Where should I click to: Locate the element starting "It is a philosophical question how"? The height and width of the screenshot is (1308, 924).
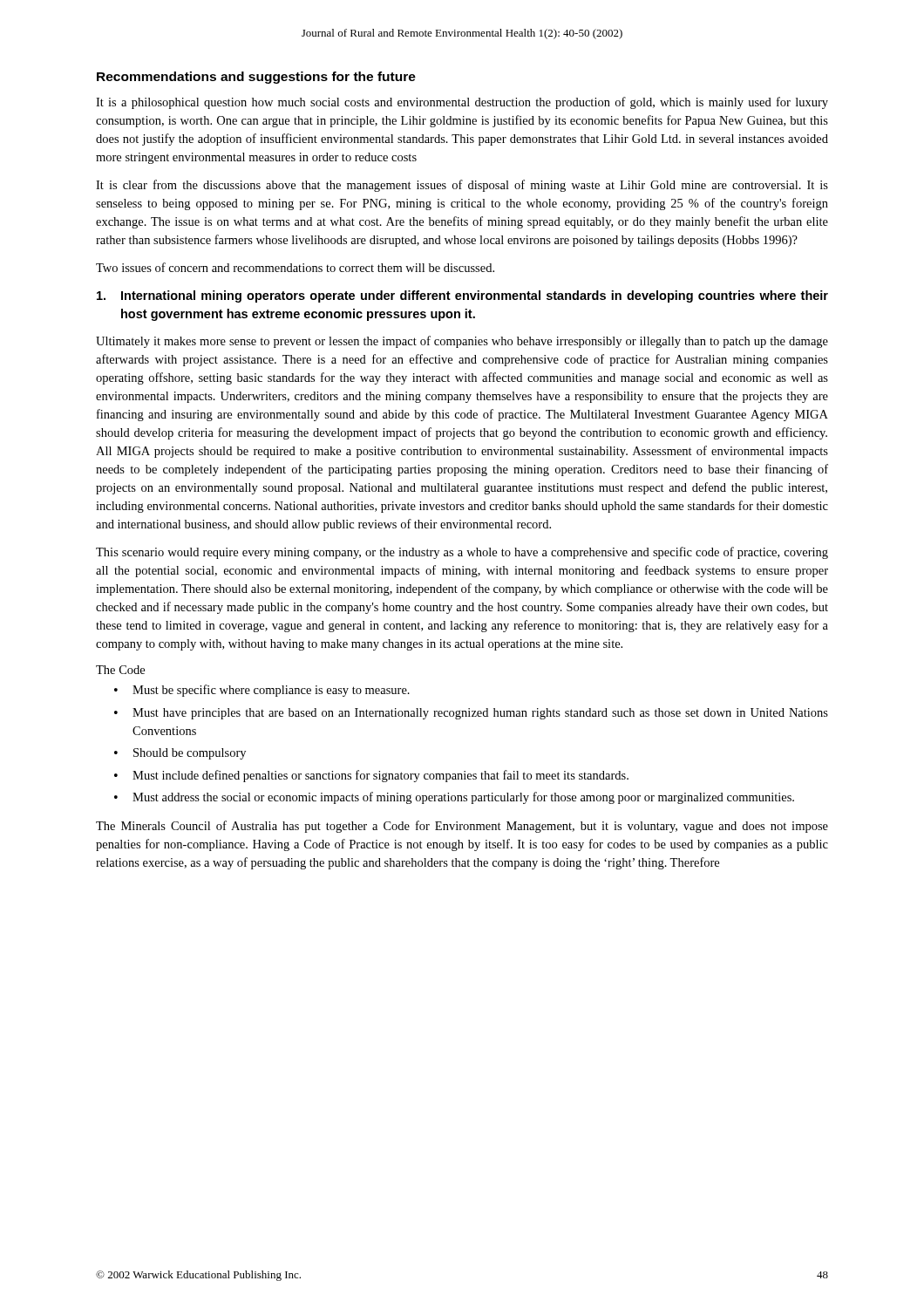[x=462, y=130]
